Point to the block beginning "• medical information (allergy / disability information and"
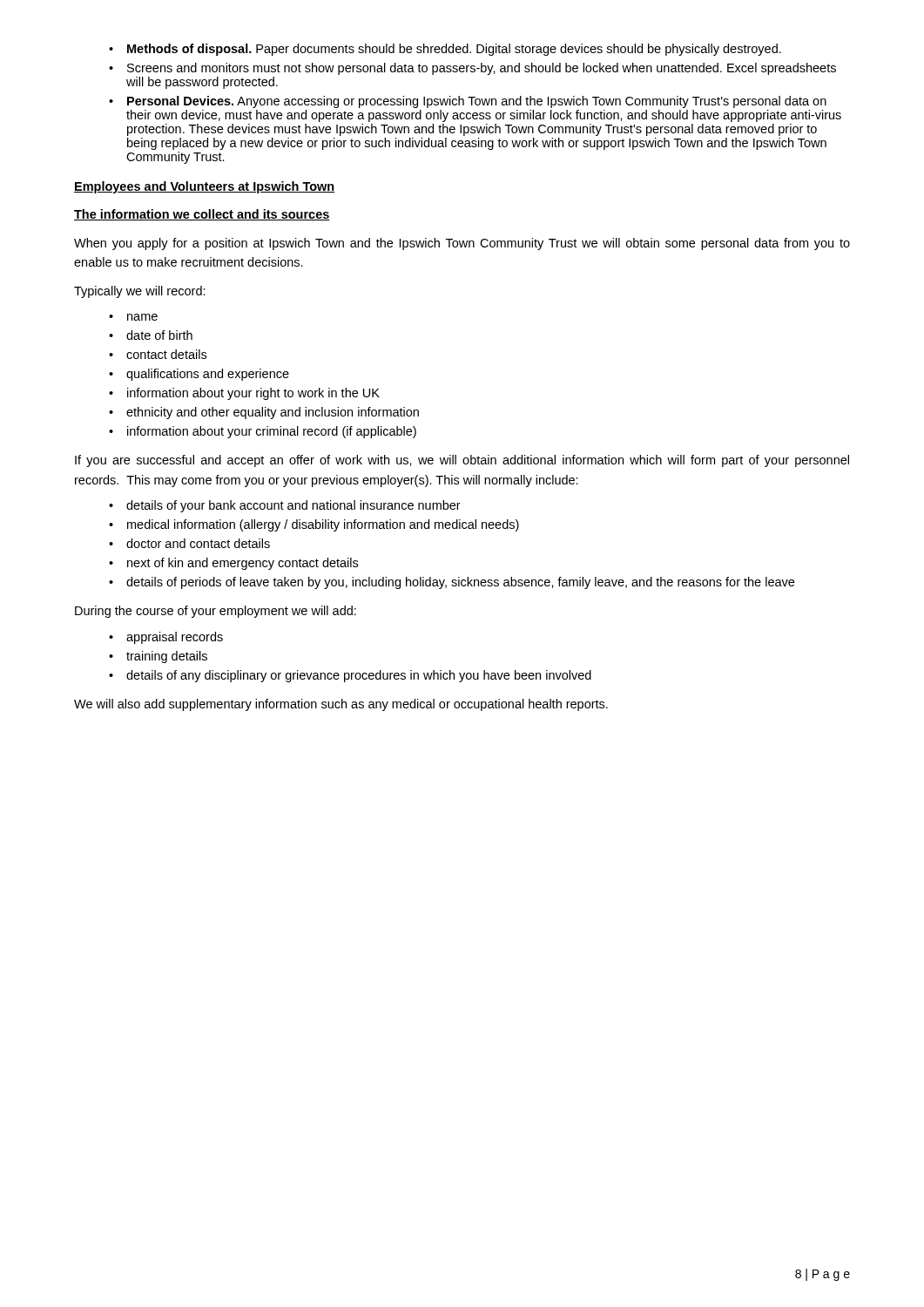 coord(314,525)
